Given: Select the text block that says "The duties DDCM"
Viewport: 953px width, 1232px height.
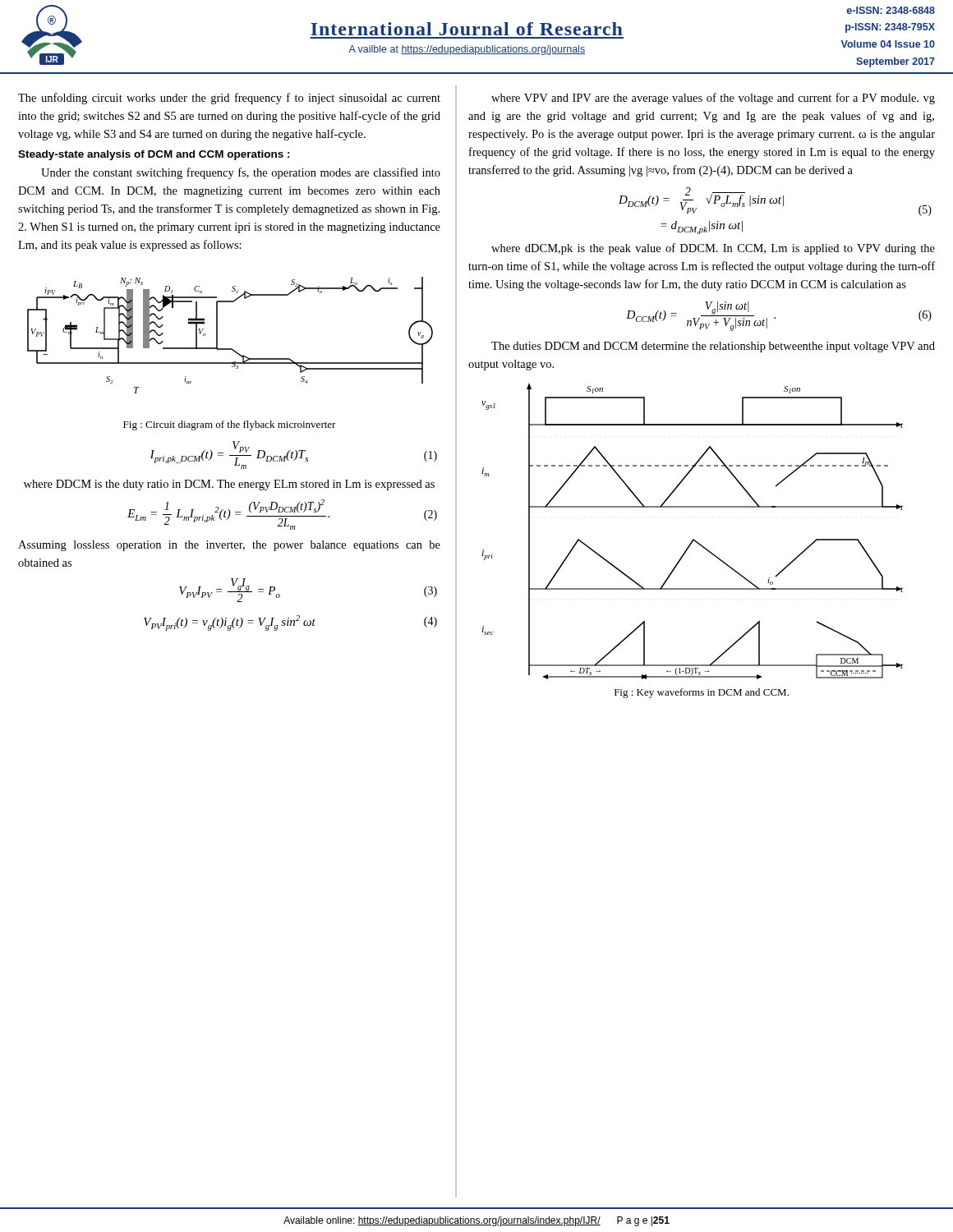Looking at the screenshot, I should pos(702,355).
